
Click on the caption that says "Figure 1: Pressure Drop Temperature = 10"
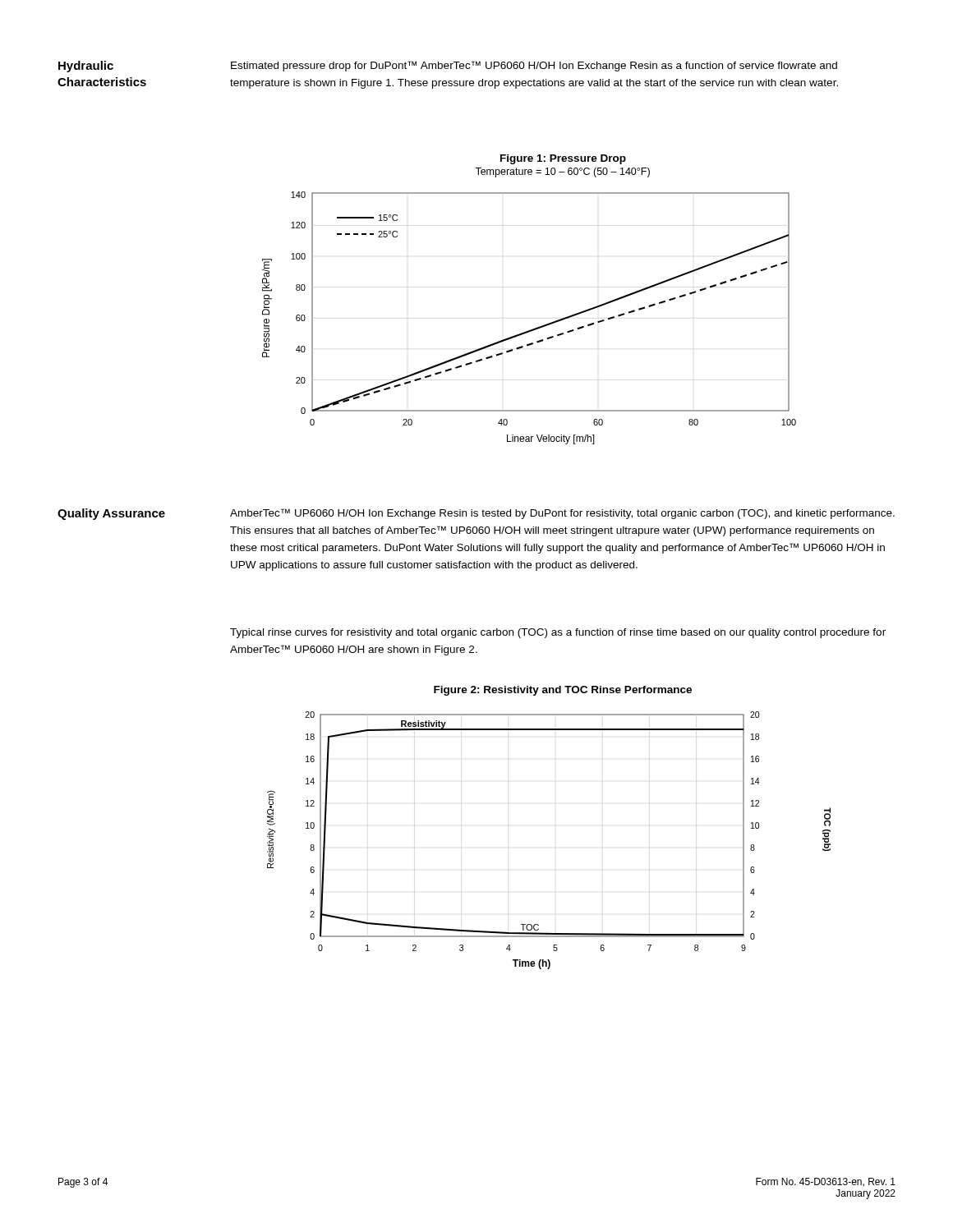coord(563,165)
